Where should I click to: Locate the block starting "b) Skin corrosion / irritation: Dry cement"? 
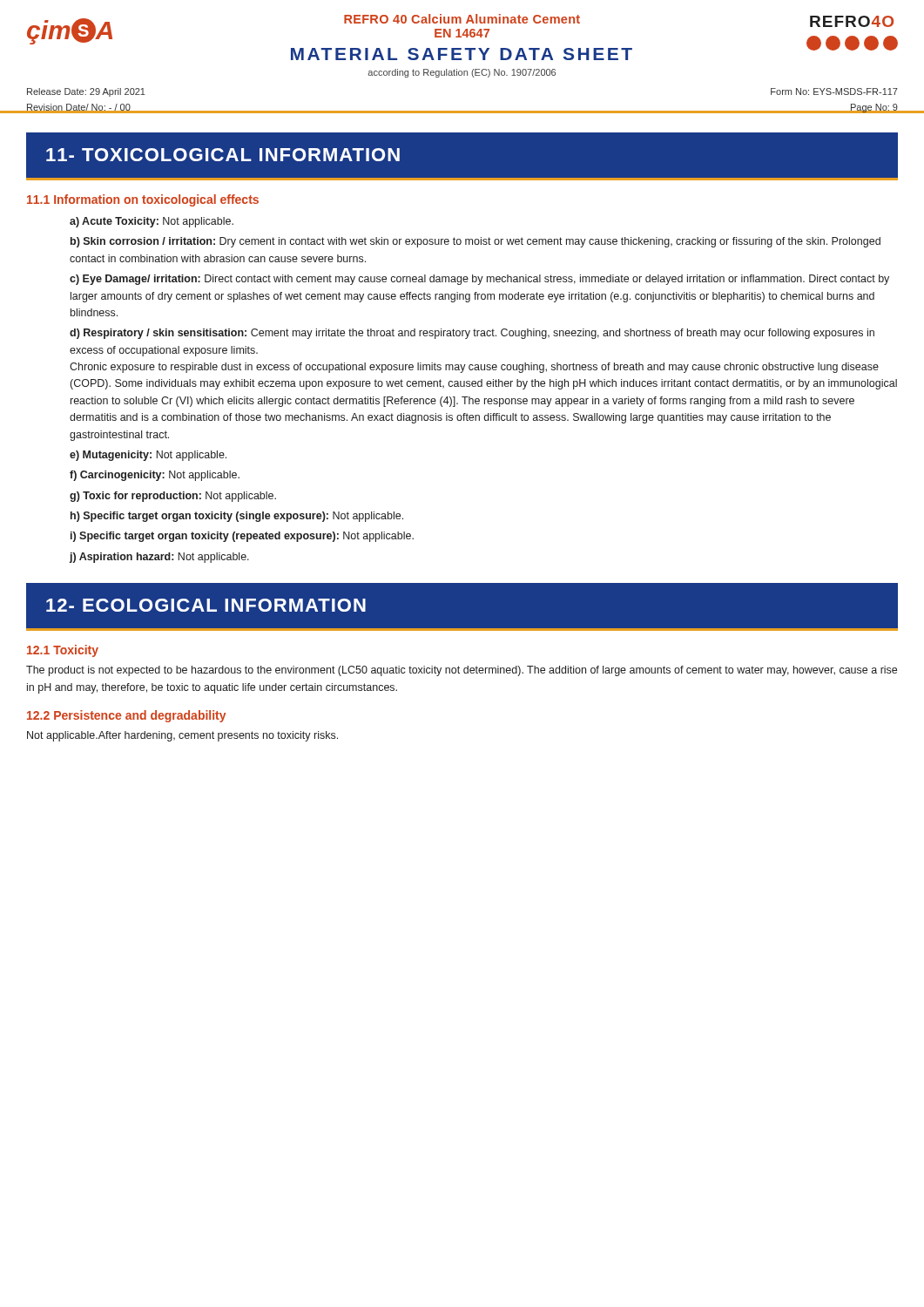click(475, 250)
